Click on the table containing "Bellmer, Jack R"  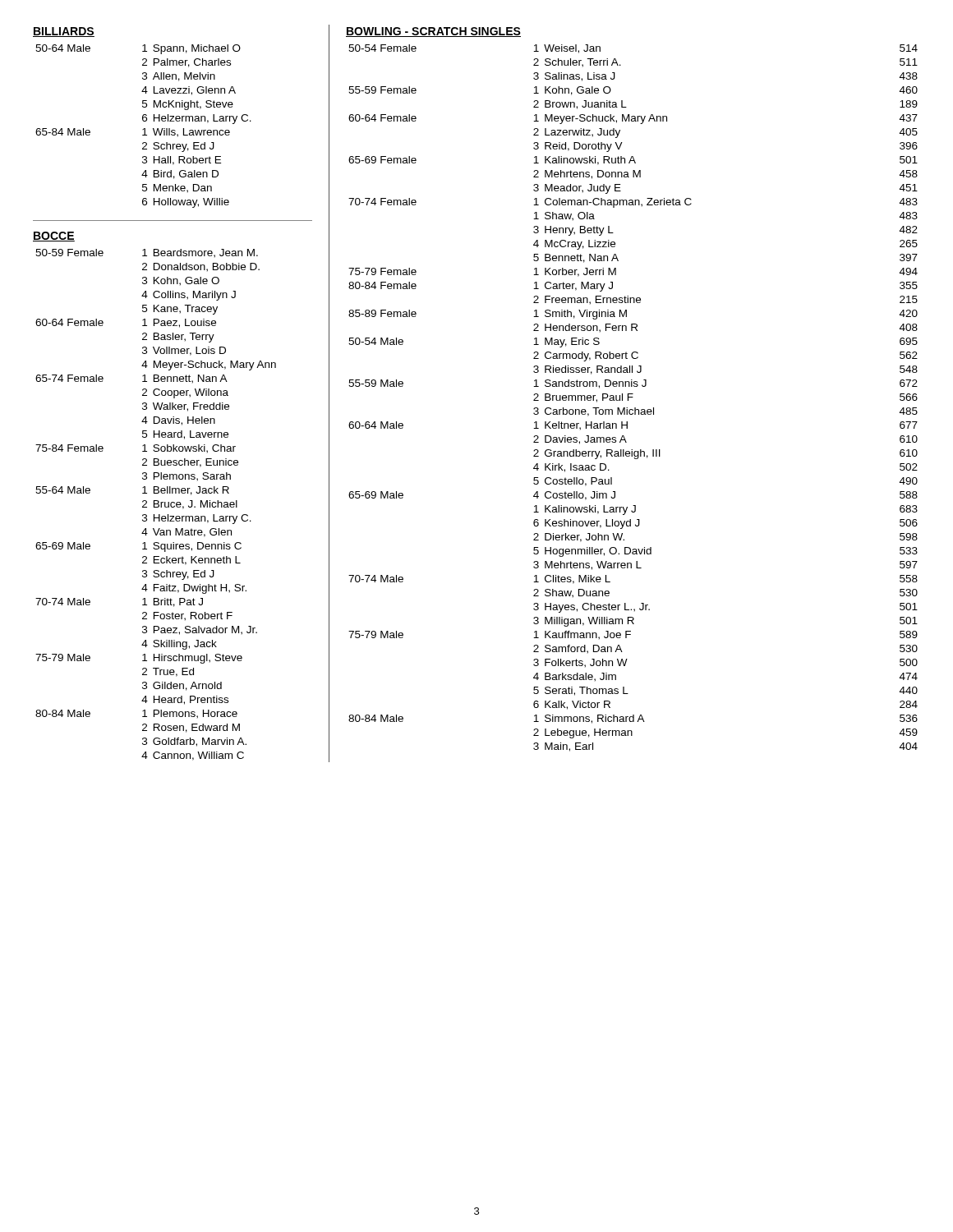coord(173,504)
